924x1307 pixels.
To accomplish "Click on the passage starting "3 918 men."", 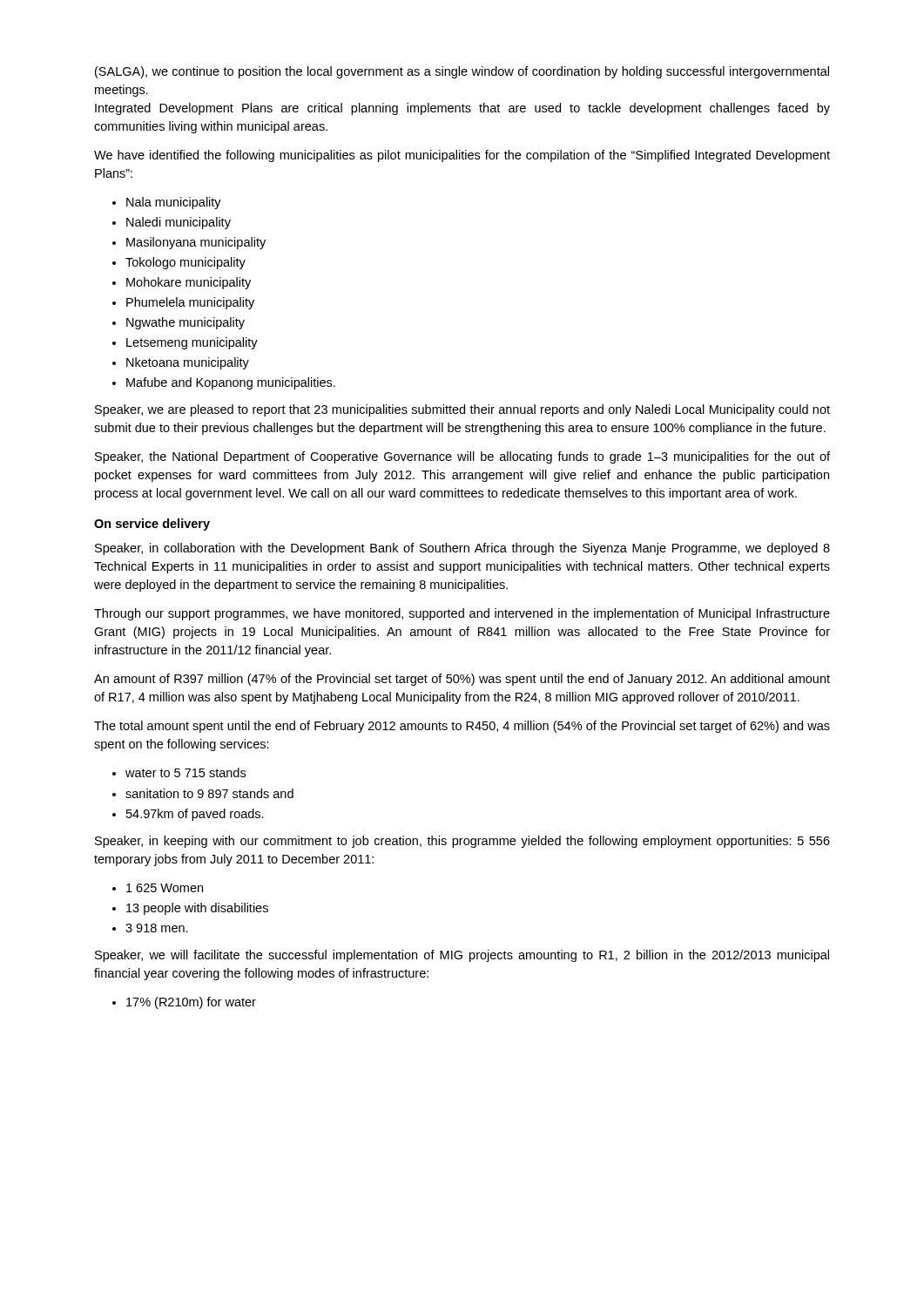I will [157, 928].
